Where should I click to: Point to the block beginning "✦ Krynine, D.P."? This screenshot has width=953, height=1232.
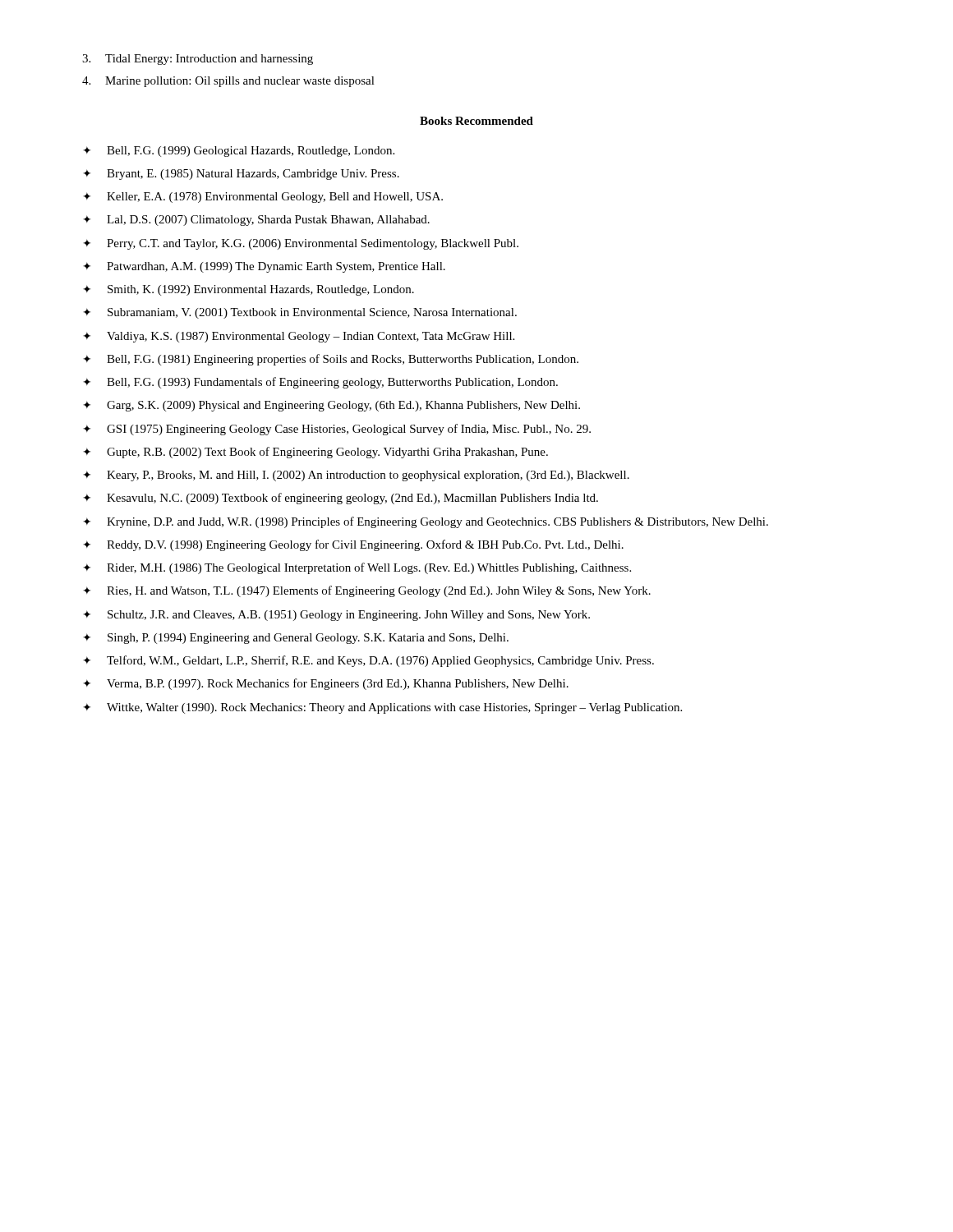[476, 522]
